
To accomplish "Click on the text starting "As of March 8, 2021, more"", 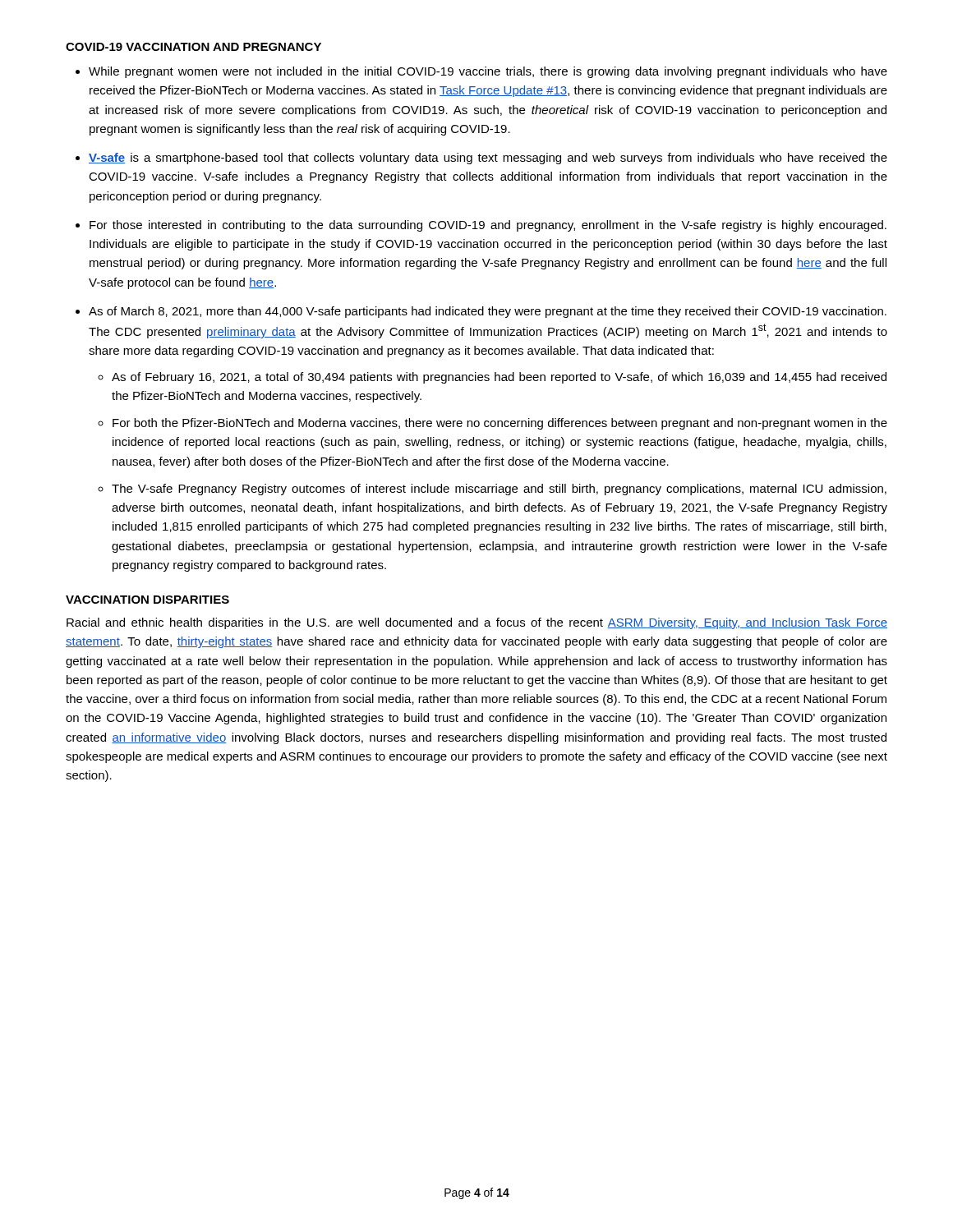I will (x=488, y=439).
